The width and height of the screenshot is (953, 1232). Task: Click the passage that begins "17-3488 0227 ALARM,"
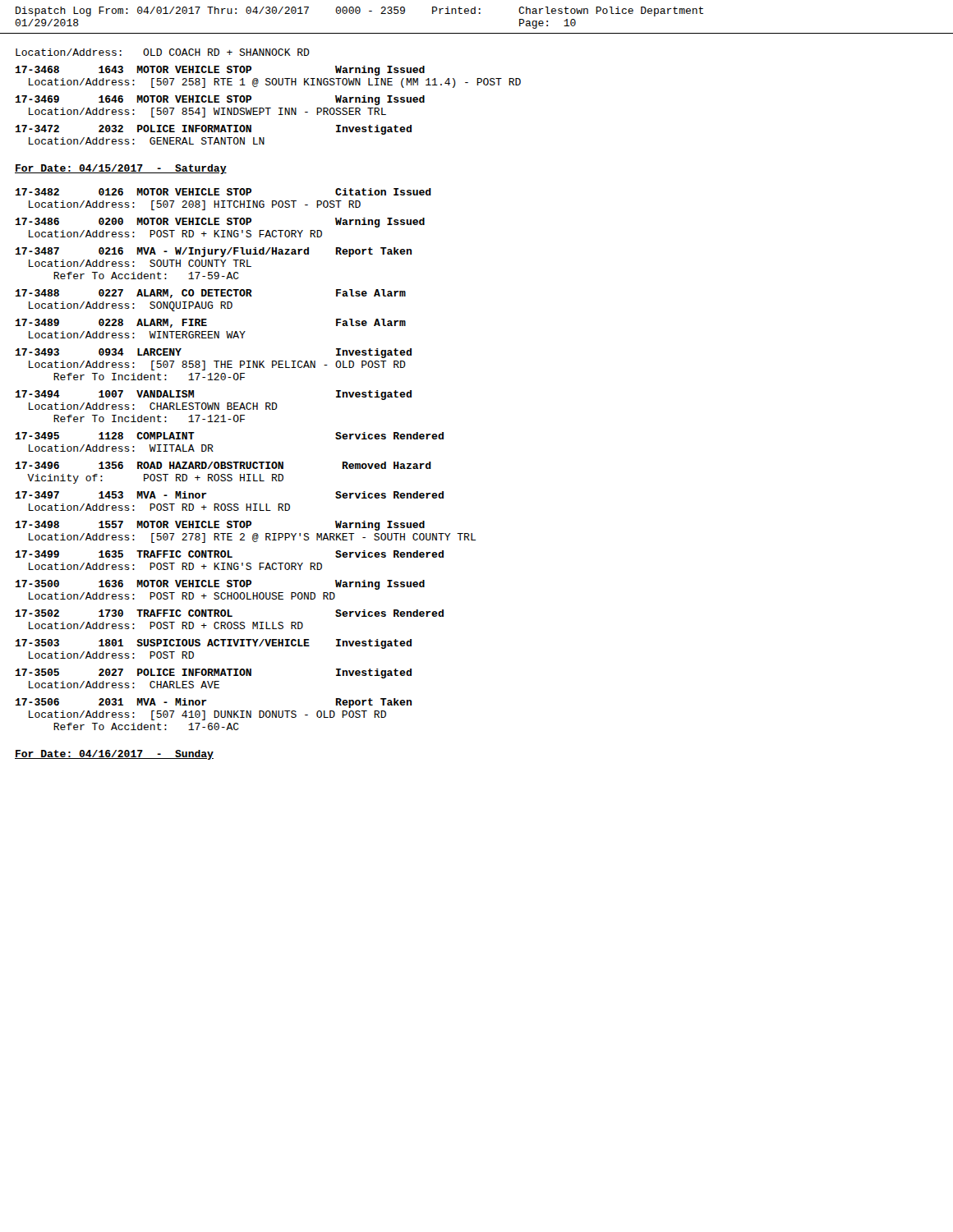pyautogui.click(x=211, y=294)
